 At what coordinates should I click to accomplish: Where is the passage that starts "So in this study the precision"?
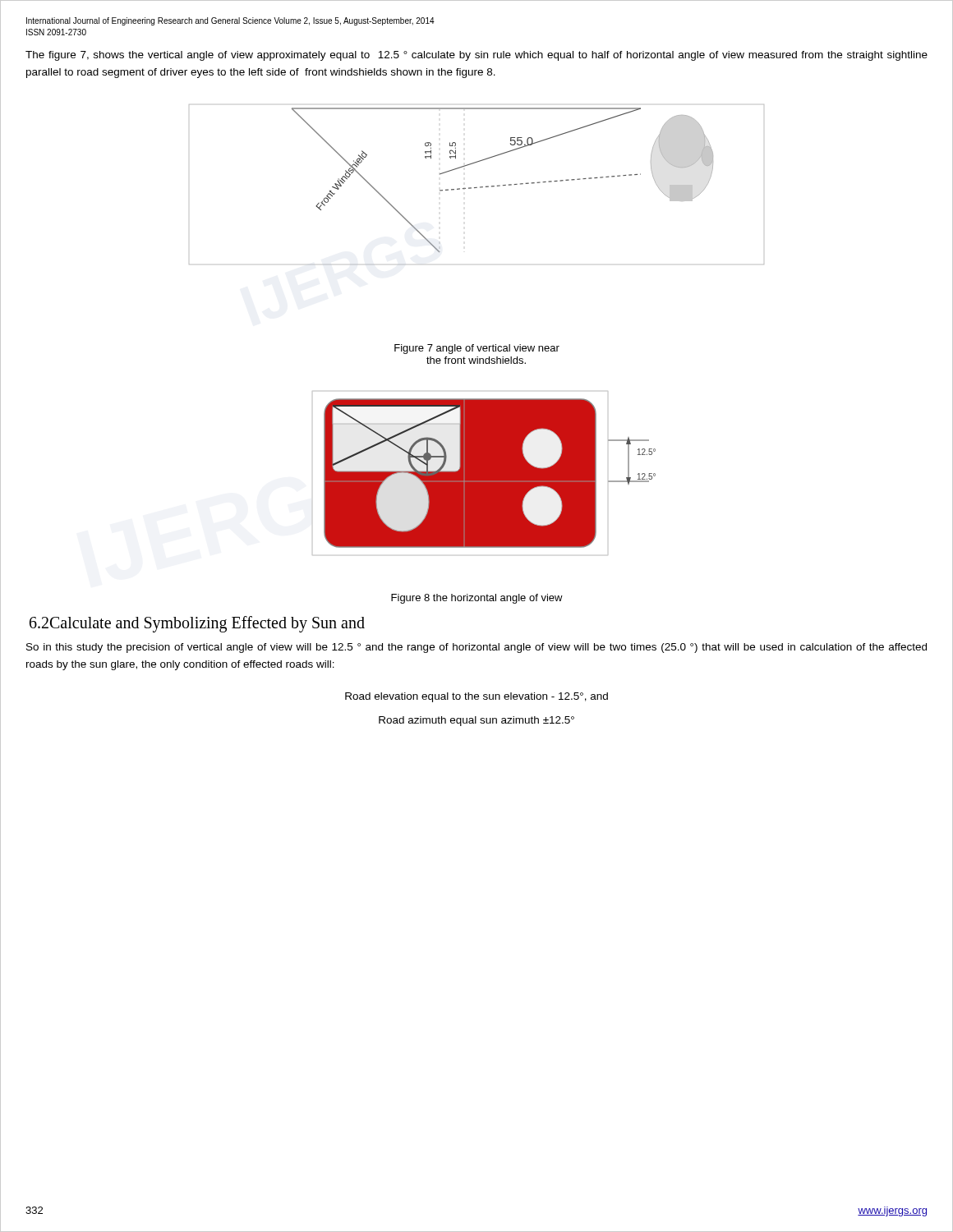(476, 655)
